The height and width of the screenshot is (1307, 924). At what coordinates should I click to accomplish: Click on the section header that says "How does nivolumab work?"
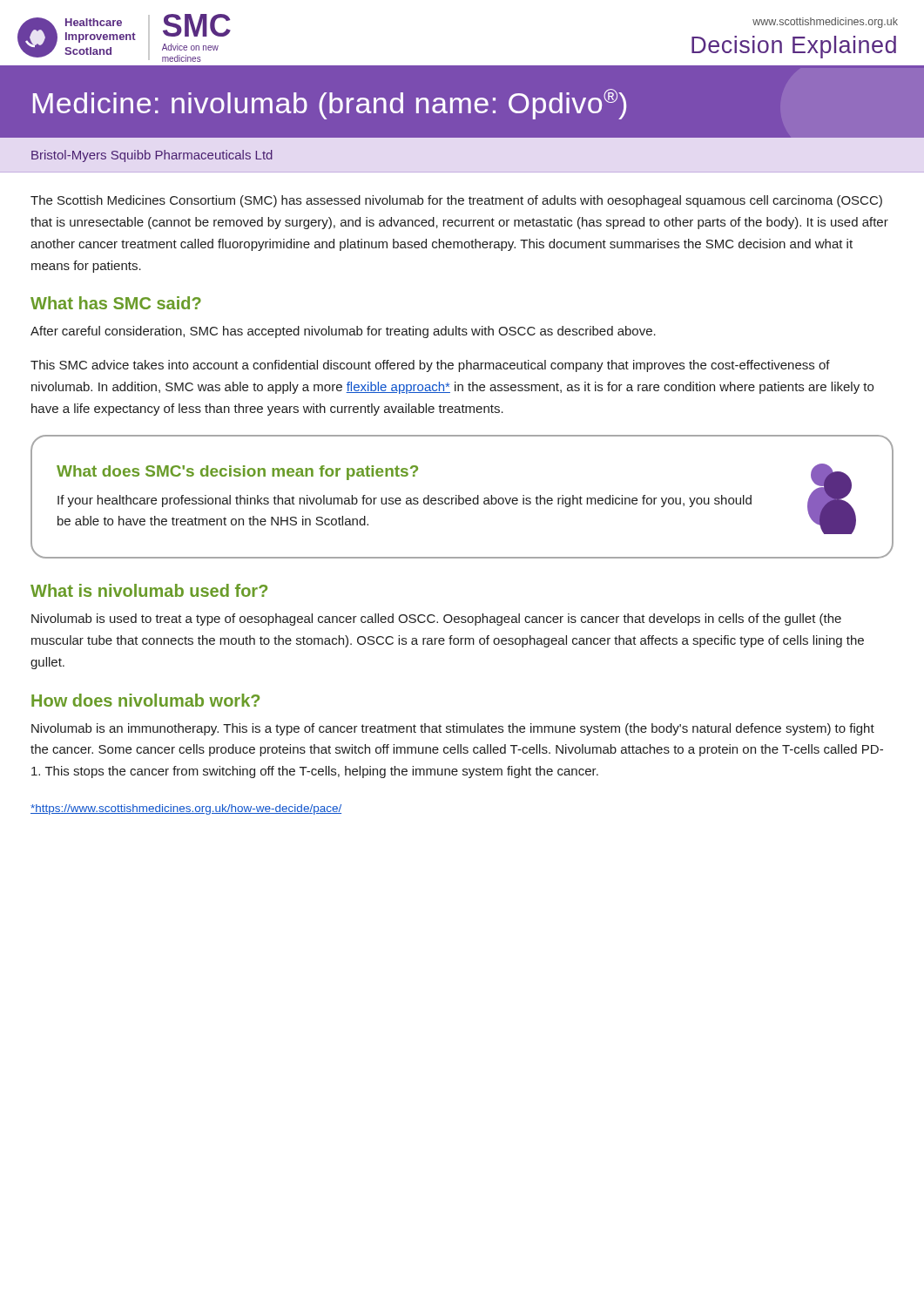coord(146,700)
